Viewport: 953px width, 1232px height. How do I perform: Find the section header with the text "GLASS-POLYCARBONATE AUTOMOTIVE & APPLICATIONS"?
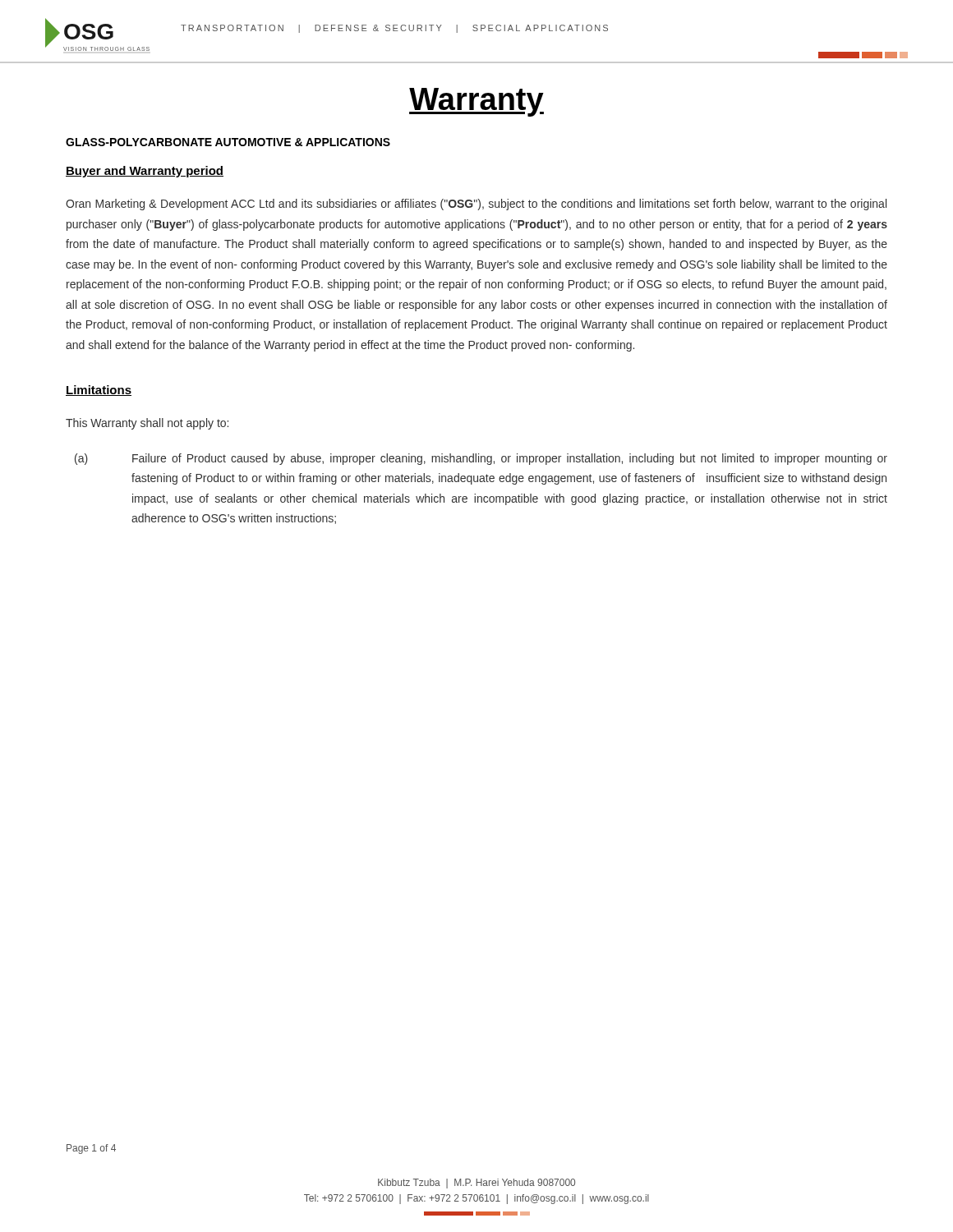228,142
